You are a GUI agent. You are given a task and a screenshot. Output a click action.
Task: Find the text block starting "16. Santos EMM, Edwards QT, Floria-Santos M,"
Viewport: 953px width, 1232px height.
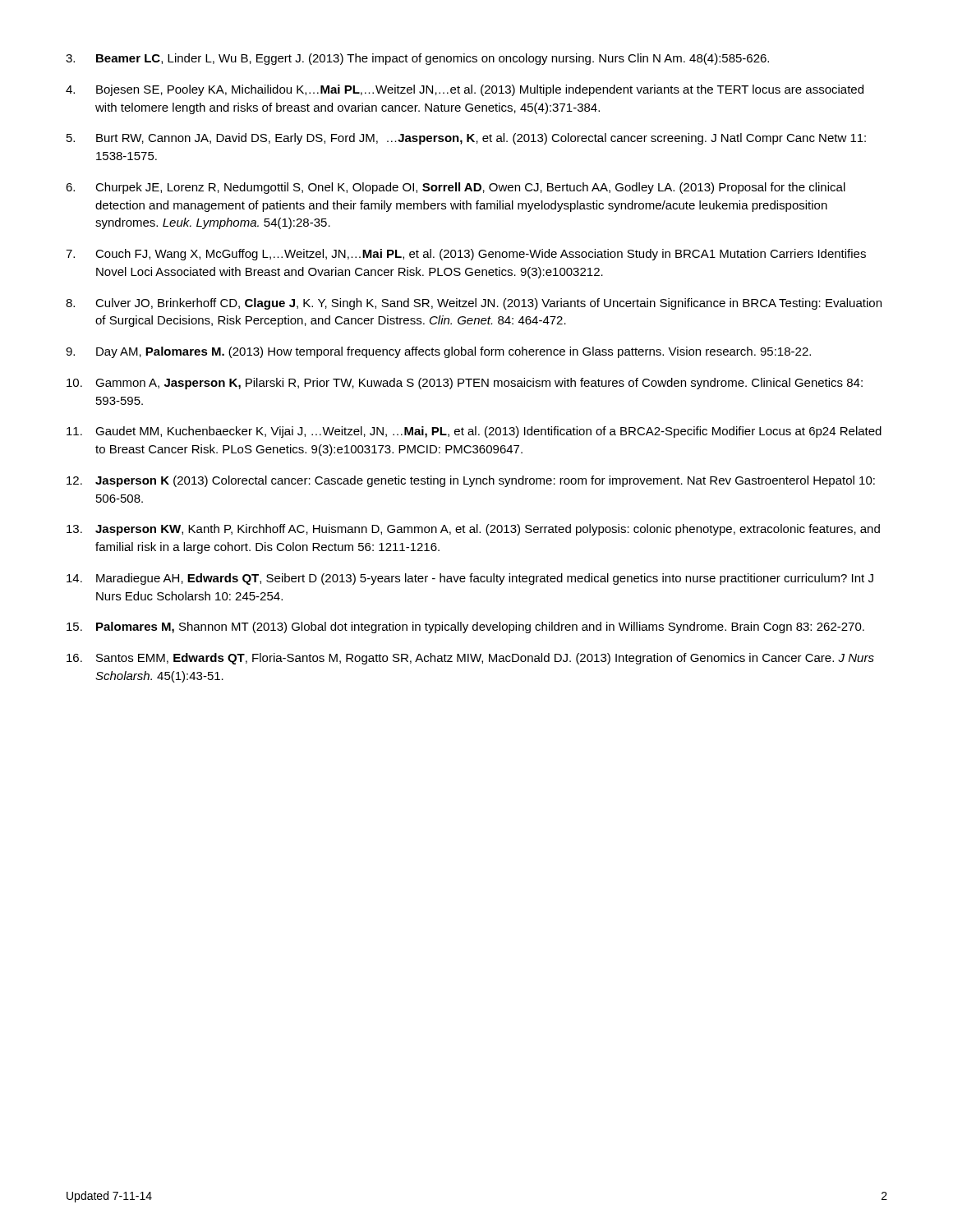(x=476, y=667)
